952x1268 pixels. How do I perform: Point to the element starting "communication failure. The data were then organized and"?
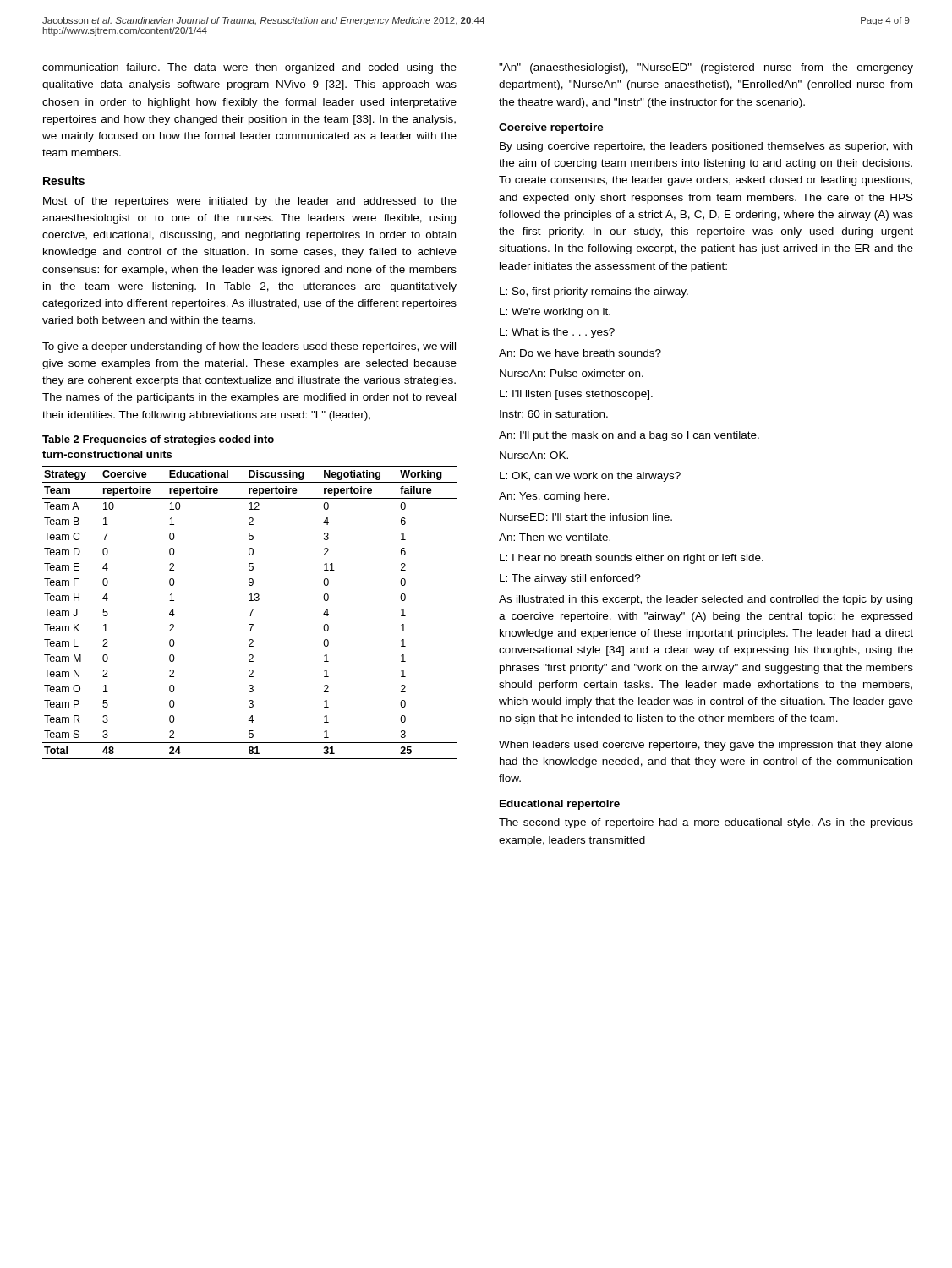(249, 111)
